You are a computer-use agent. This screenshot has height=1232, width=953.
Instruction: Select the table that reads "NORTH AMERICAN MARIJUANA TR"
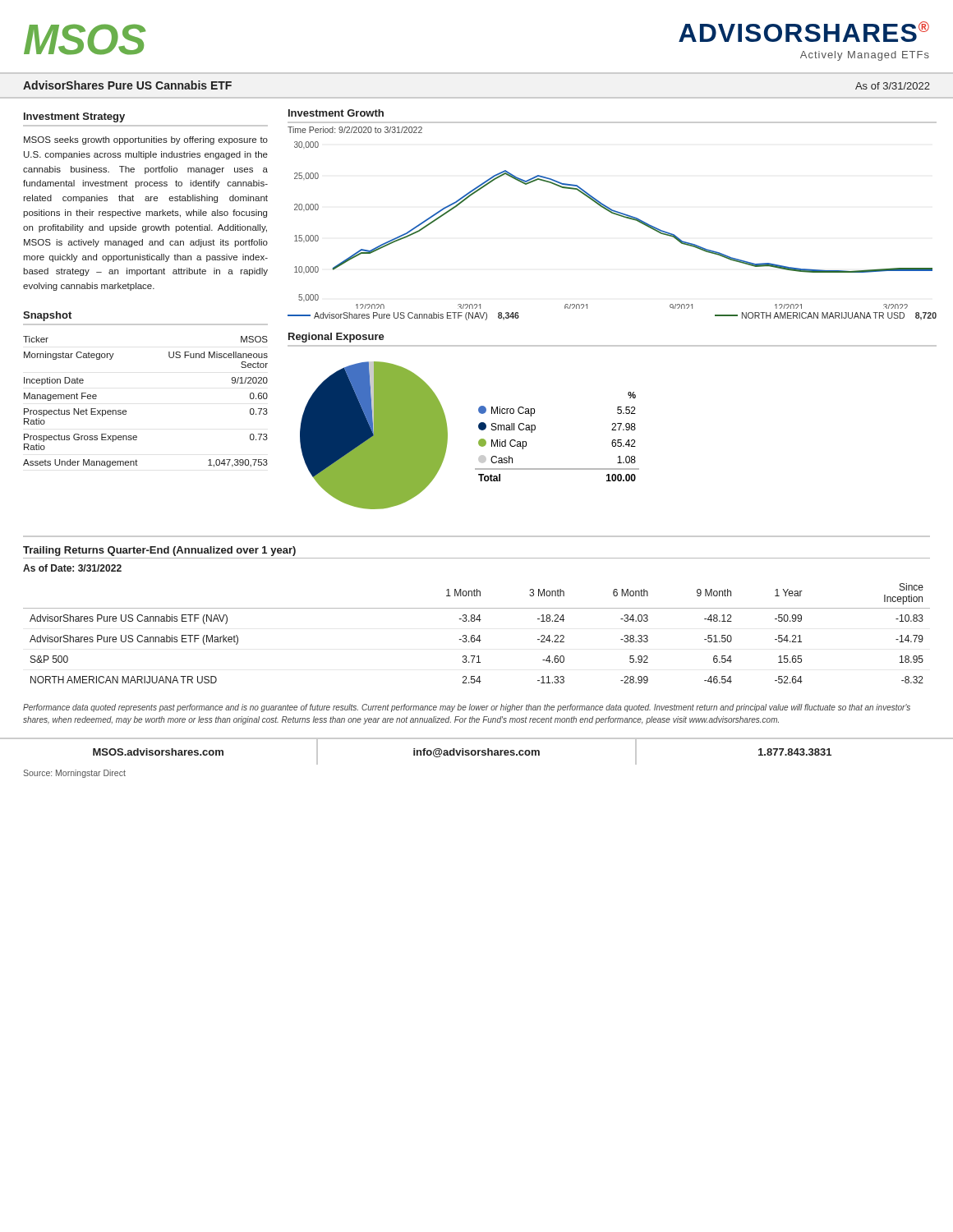click(x=476, y=634)
